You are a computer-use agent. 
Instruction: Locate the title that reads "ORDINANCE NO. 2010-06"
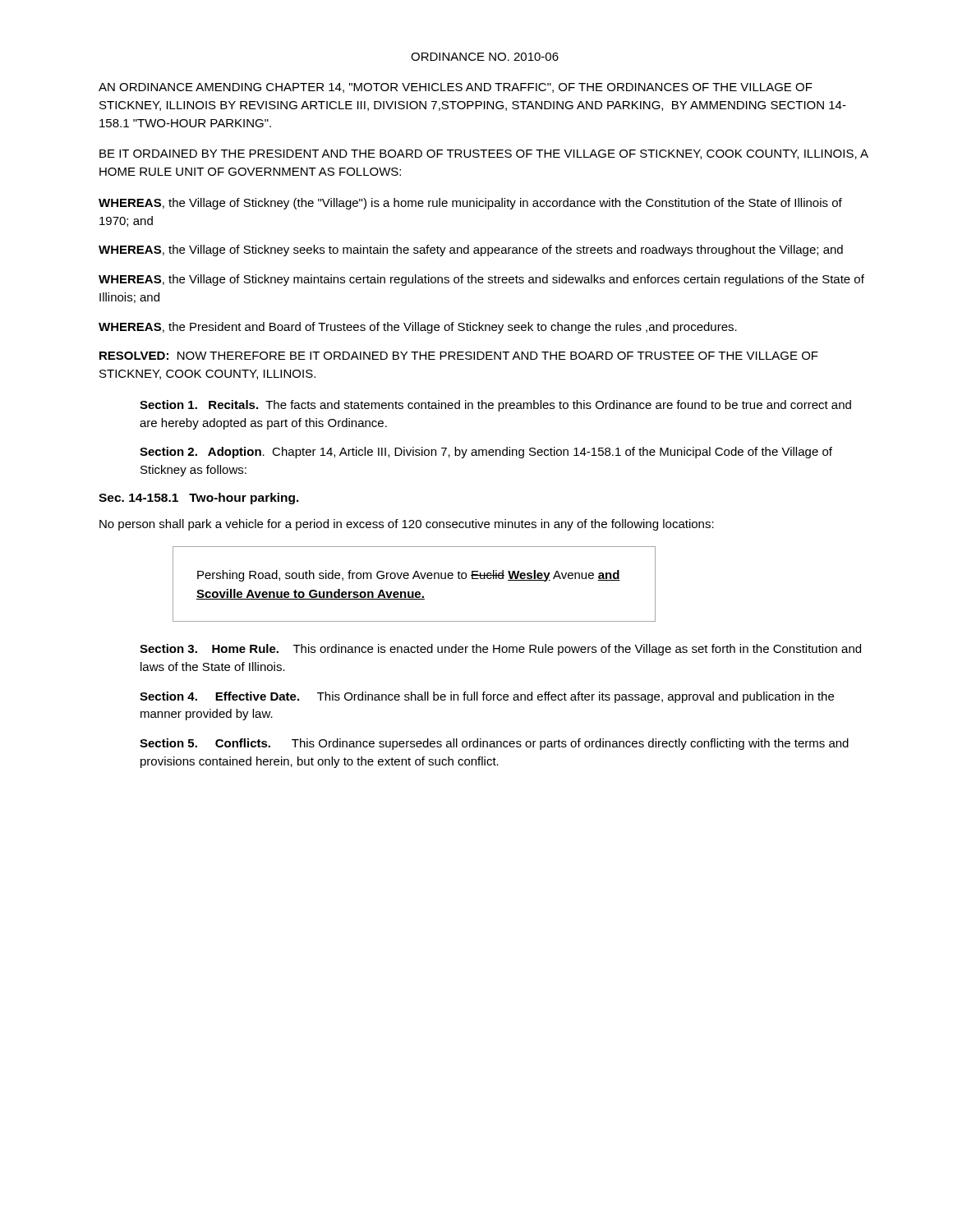[485, 56]
